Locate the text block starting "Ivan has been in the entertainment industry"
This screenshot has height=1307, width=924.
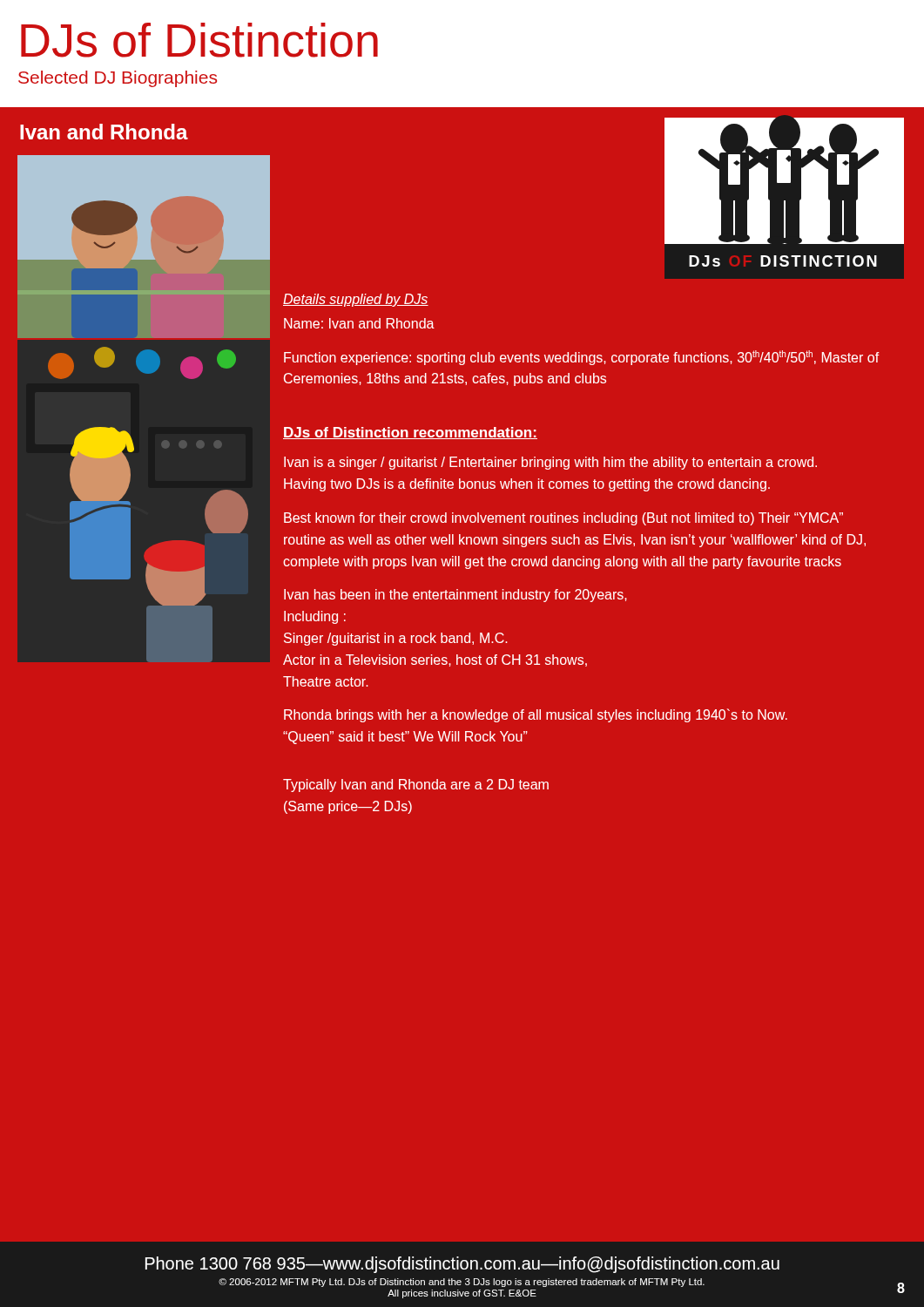point(455,638)
